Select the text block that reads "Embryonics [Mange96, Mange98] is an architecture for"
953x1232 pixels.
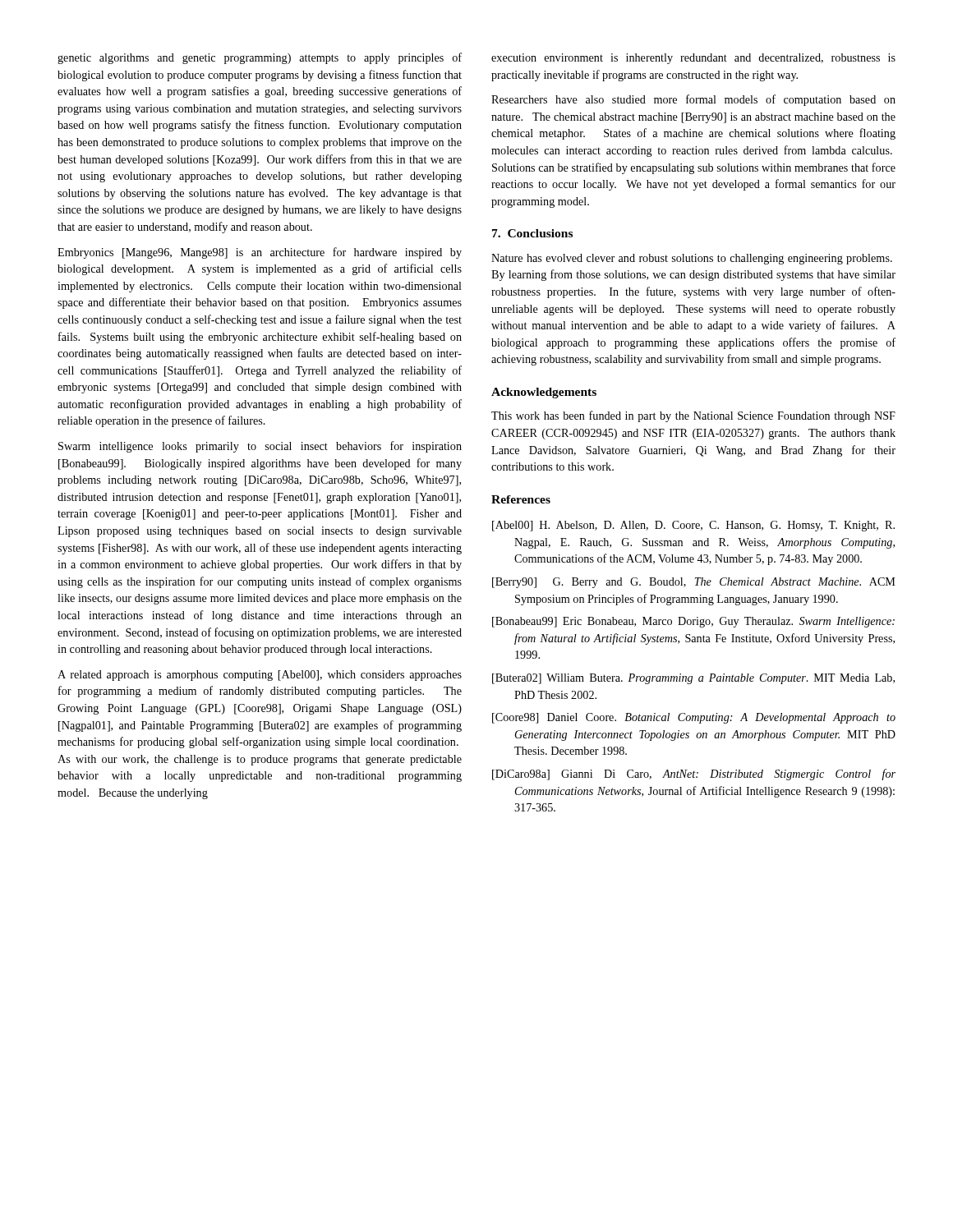pos(260,337)
